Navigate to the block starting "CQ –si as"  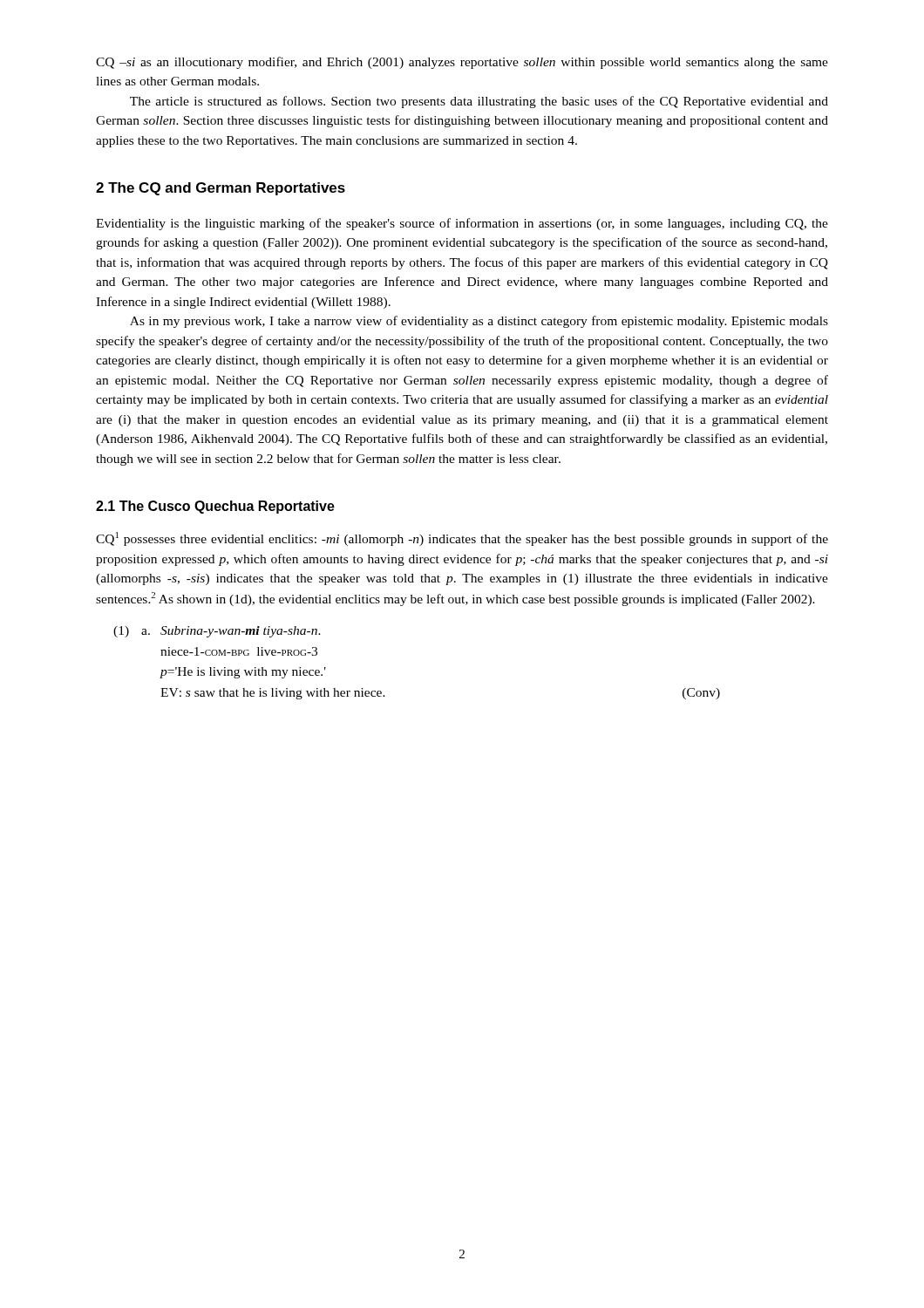[462, 101]
